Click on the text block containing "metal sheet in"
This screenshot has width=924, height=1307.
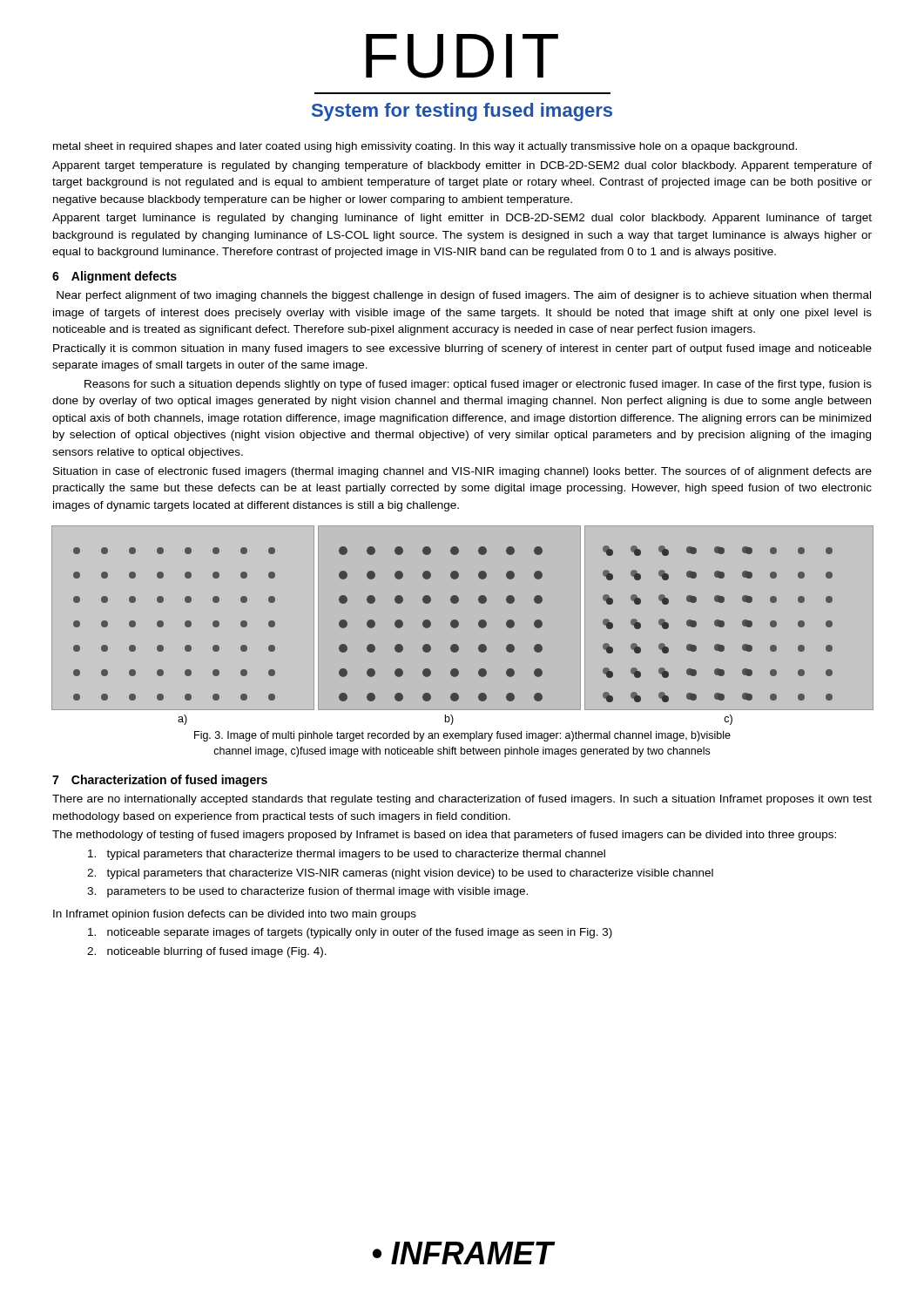pos(462,199)
